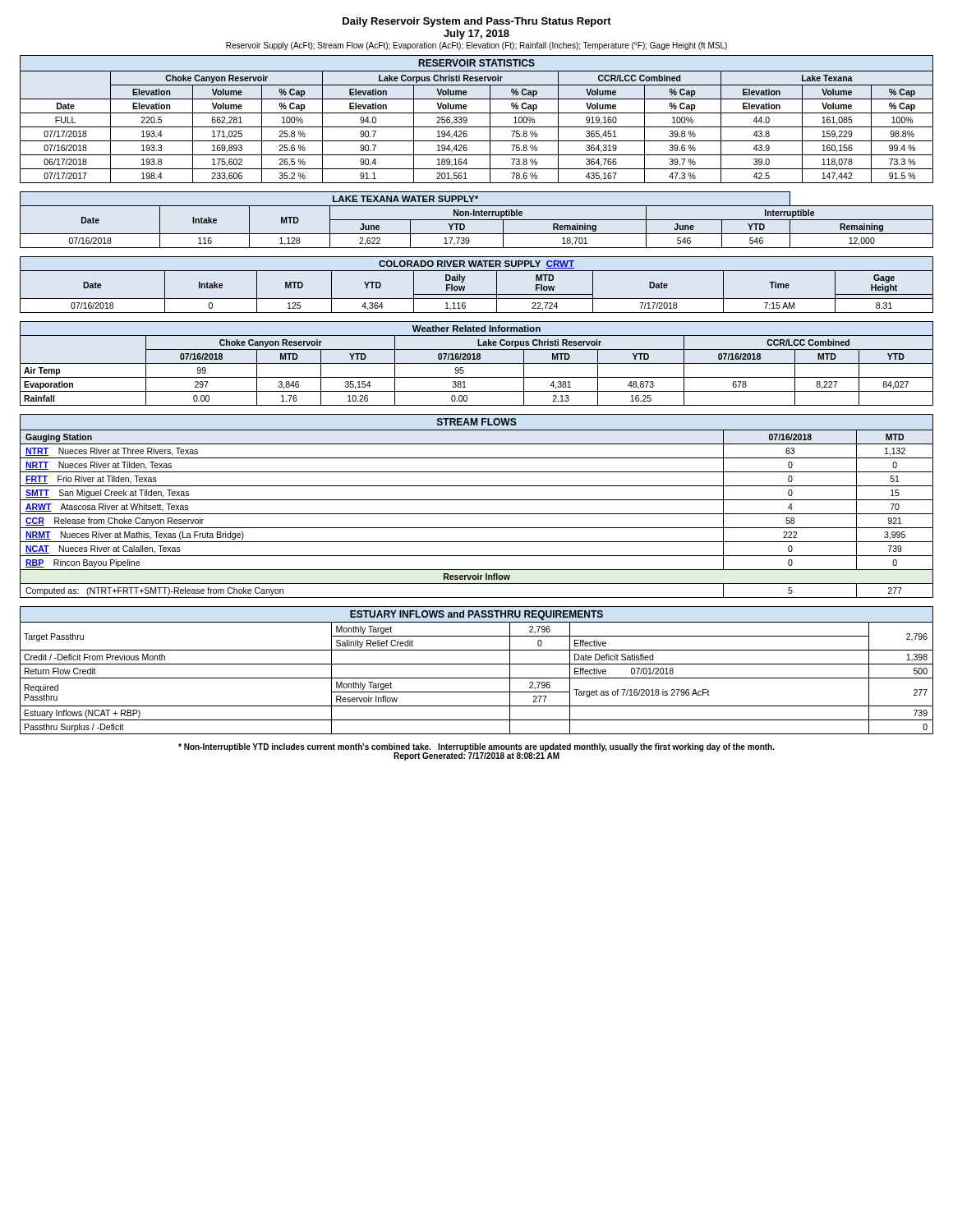Click on the table containing "NRMT Nueces River at Mathis,"
This screenshot has height=1232, width=953.
coord(476,506)
